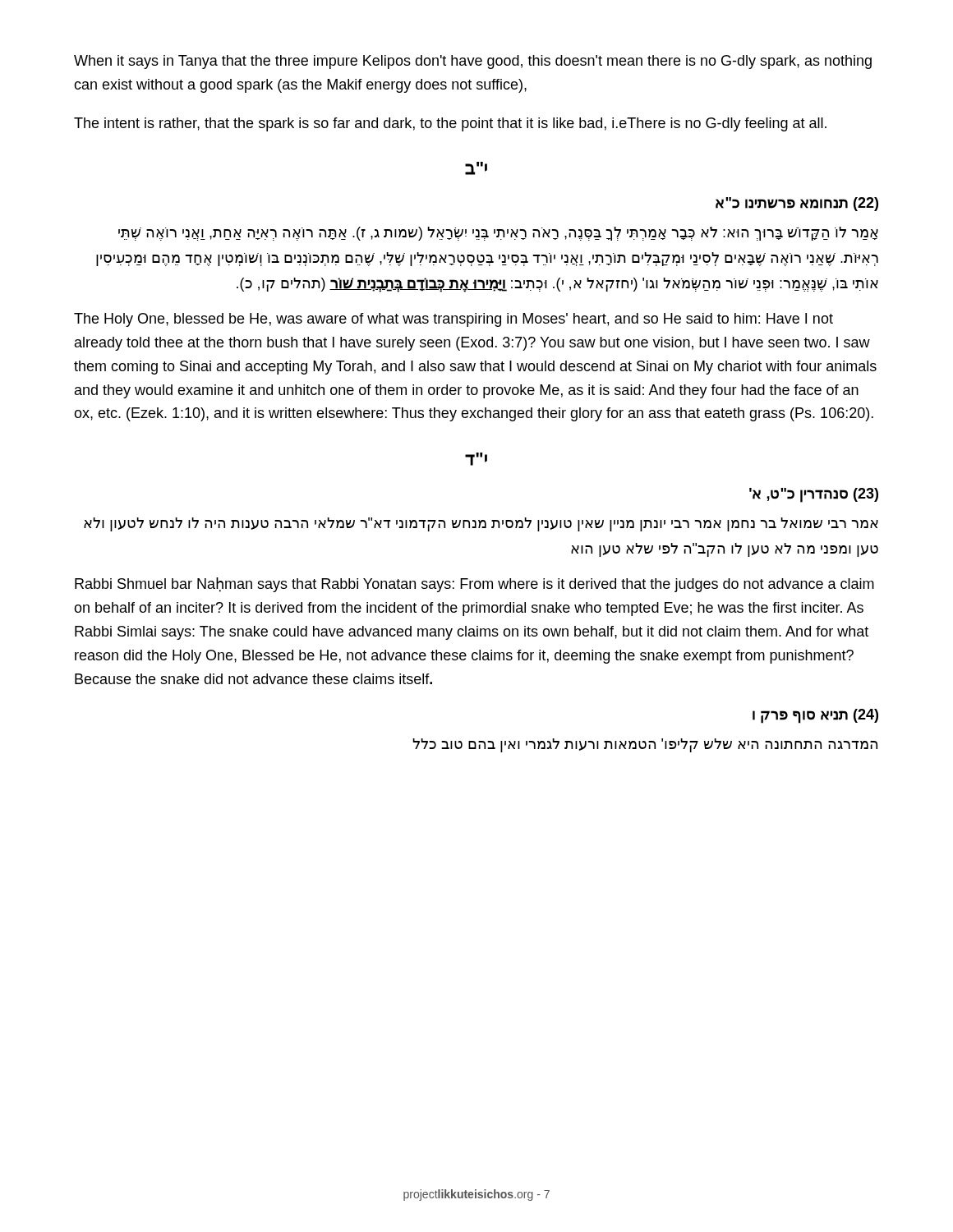Find the text block with the text "When it says in Tanya that the three"
The width and height of the screenshot is (953, 1232).
473,73
